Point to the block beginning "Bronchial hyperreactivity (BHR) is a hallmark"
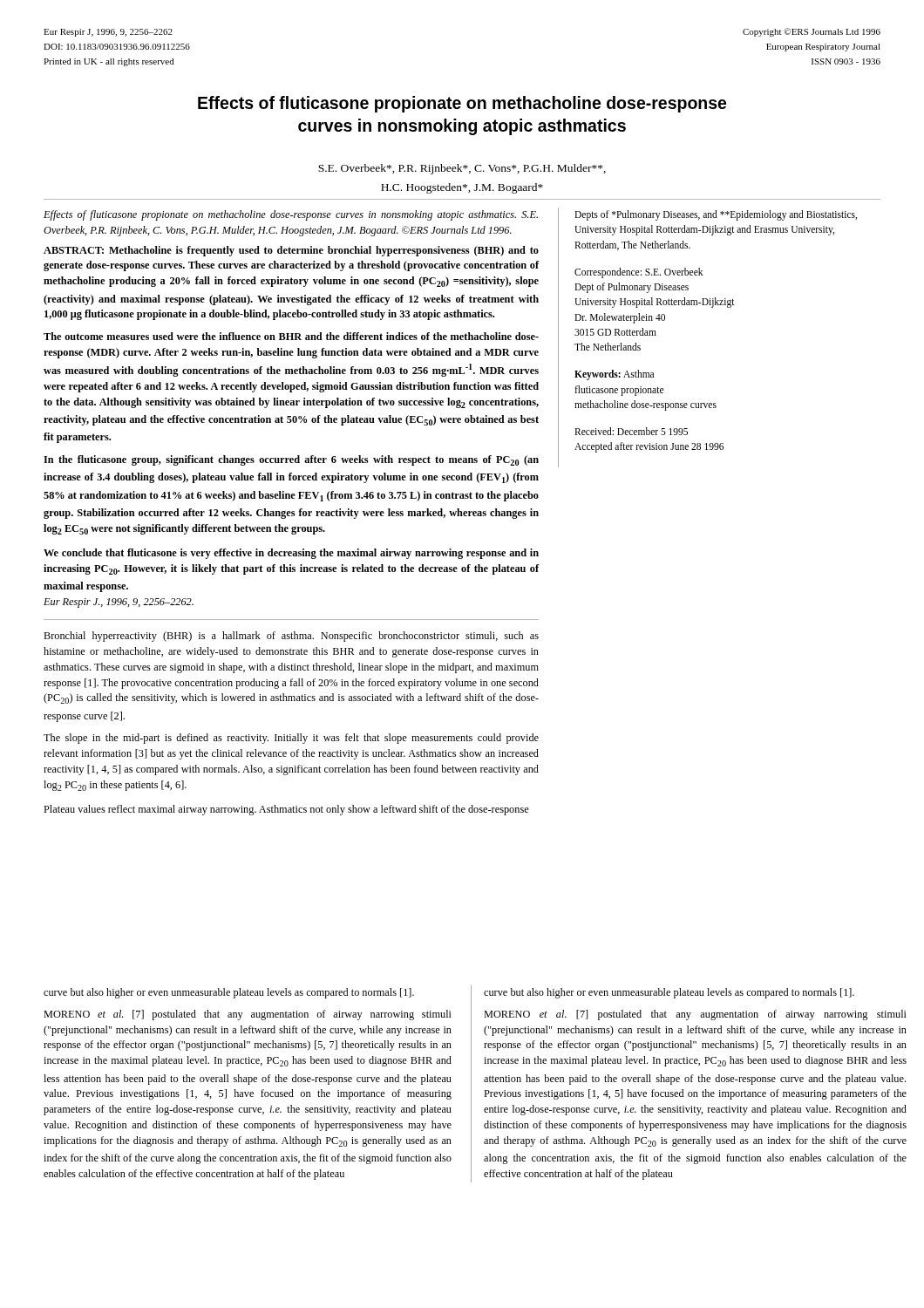 [x=291, y=676]
